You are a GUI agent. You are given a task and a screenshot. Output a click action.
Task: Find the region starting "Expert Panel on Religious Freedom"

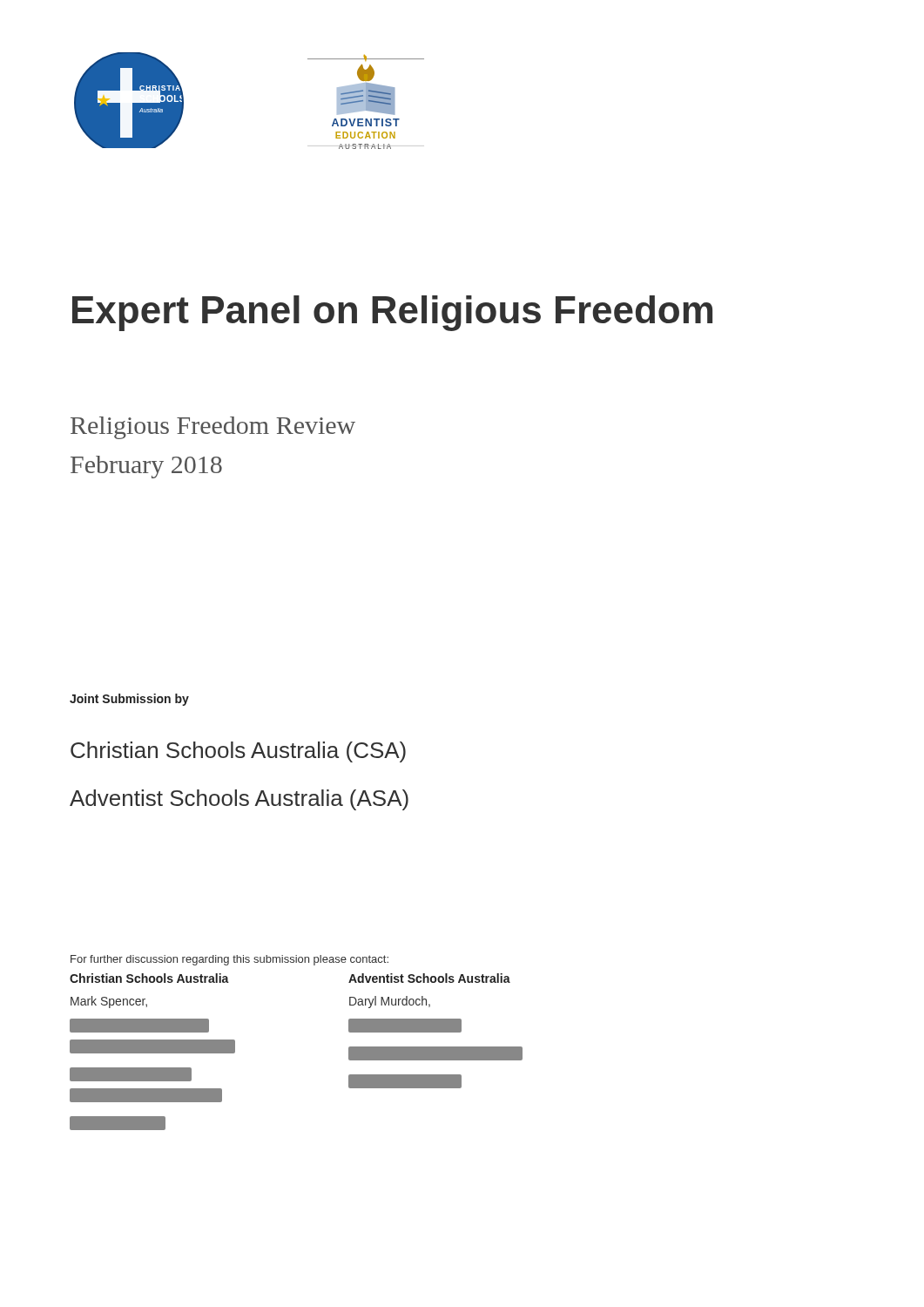(x=462, y=311)
